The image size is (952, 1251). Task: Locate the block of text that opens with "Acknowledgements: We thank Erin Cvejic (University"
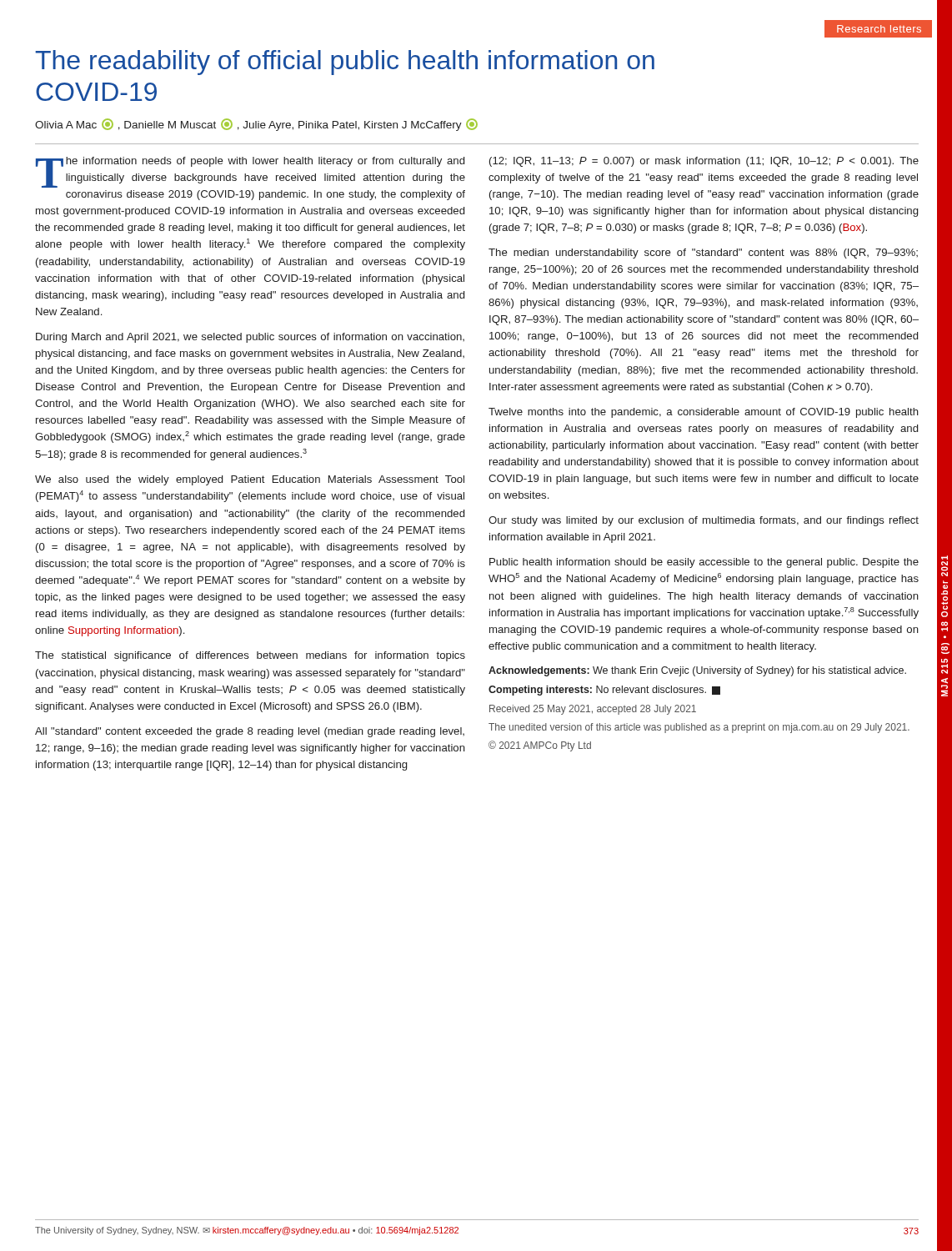[704, 681]
